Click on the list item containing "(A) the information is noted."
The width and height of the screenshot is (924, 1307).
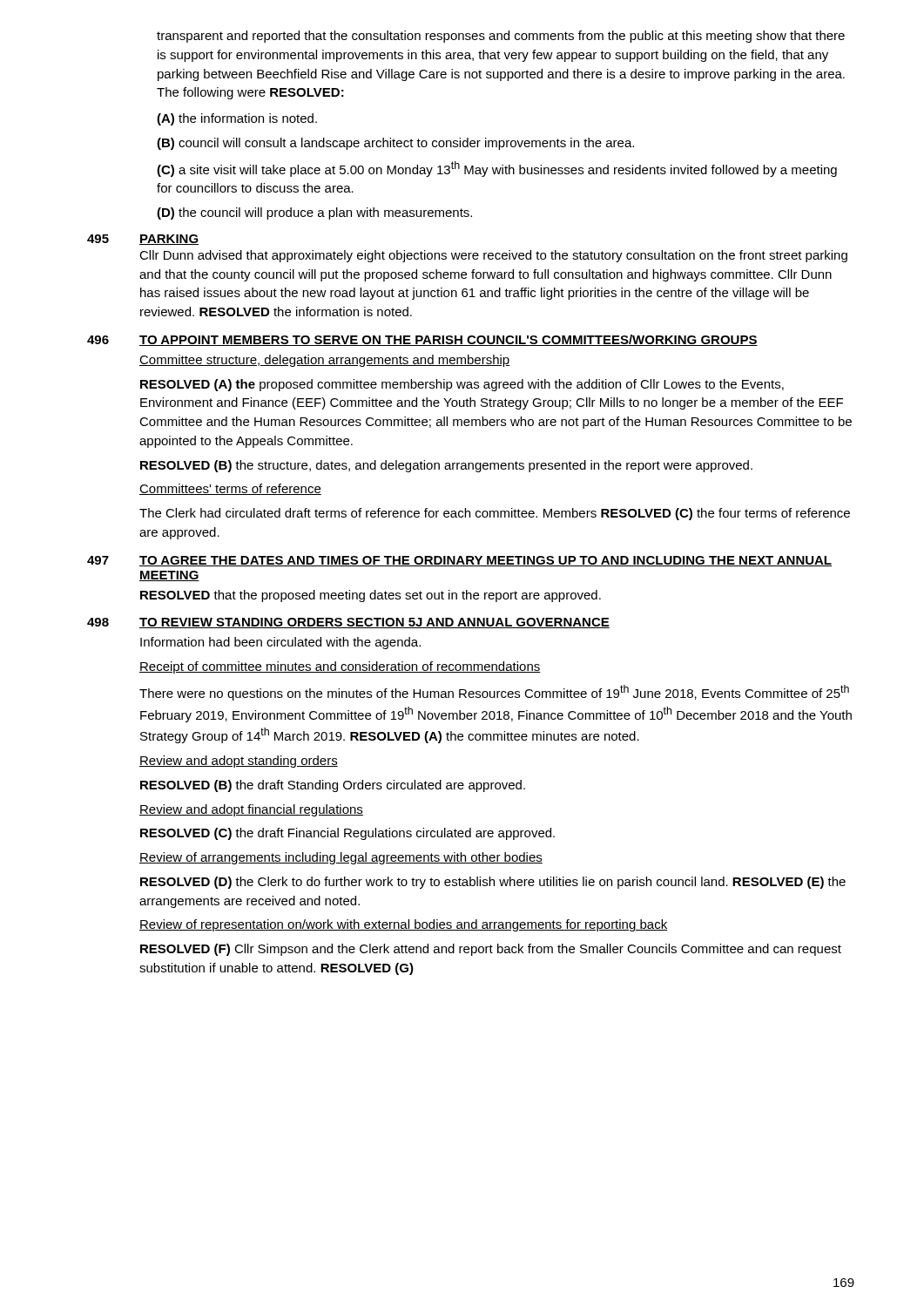coord(237,119)
